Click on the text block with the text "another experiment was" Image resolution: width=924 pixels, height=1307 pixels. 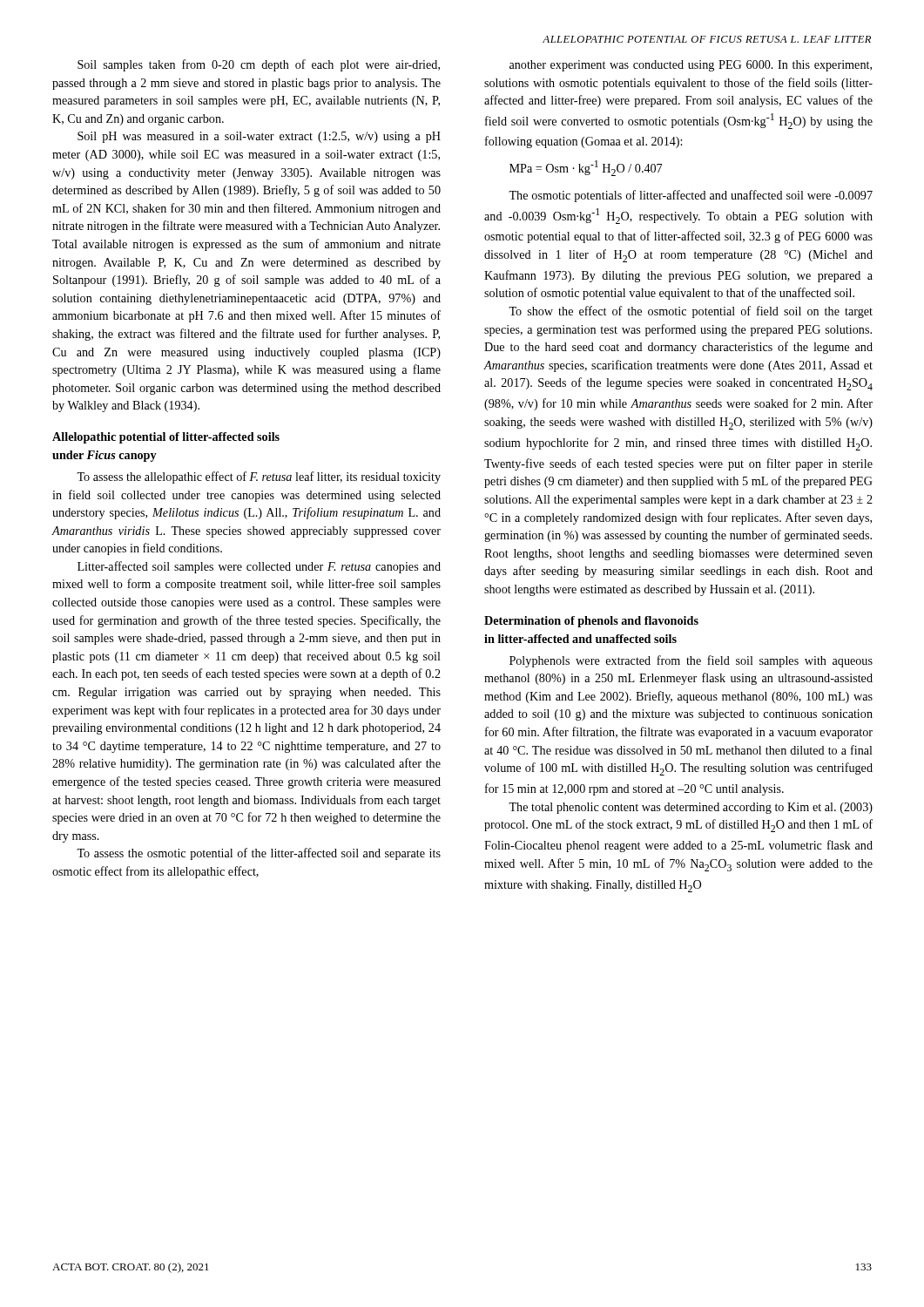[x=678, y=103]
